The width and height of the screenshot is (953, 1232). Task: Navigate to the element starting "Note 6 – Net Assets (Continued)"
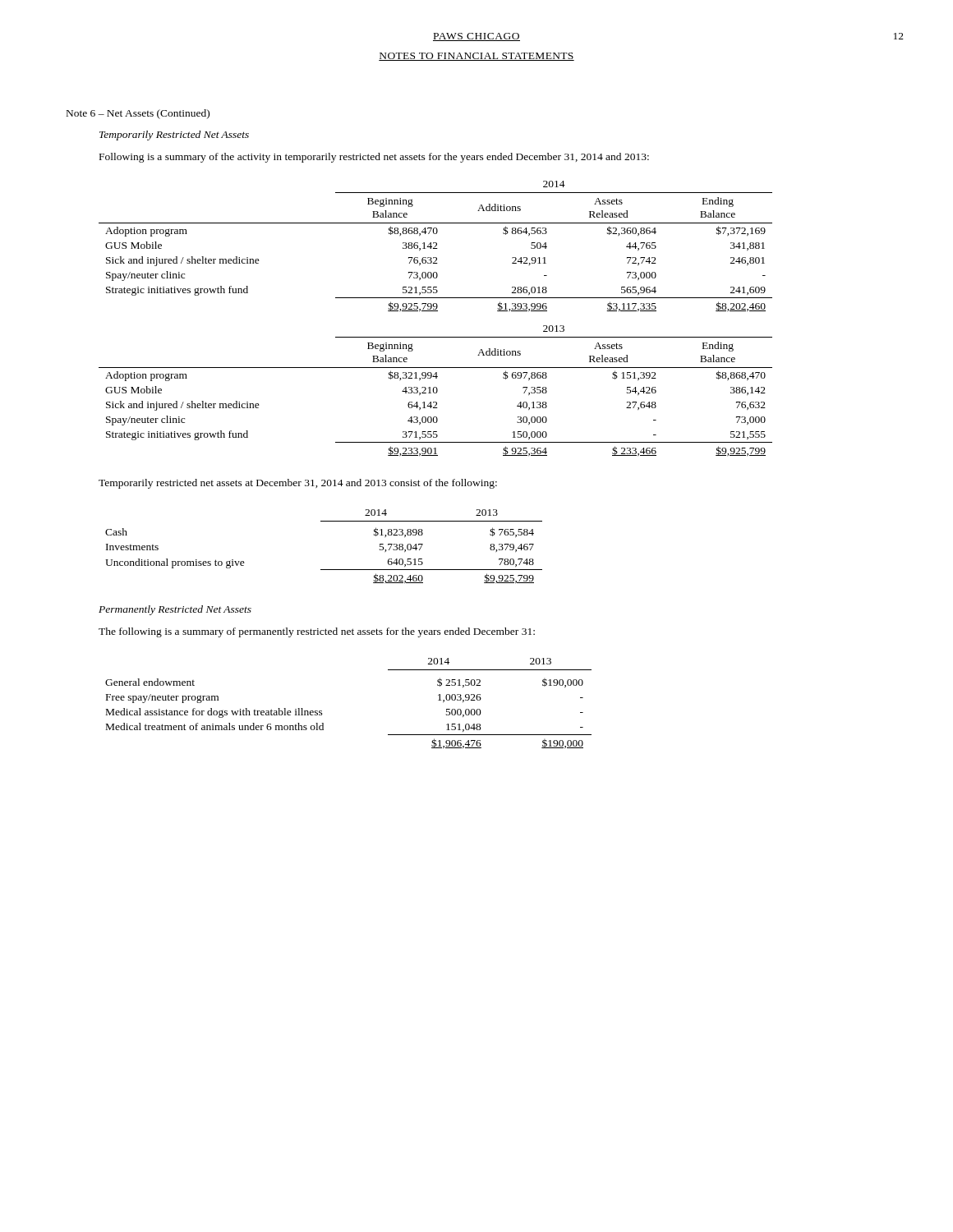click(x=138, y=113)
